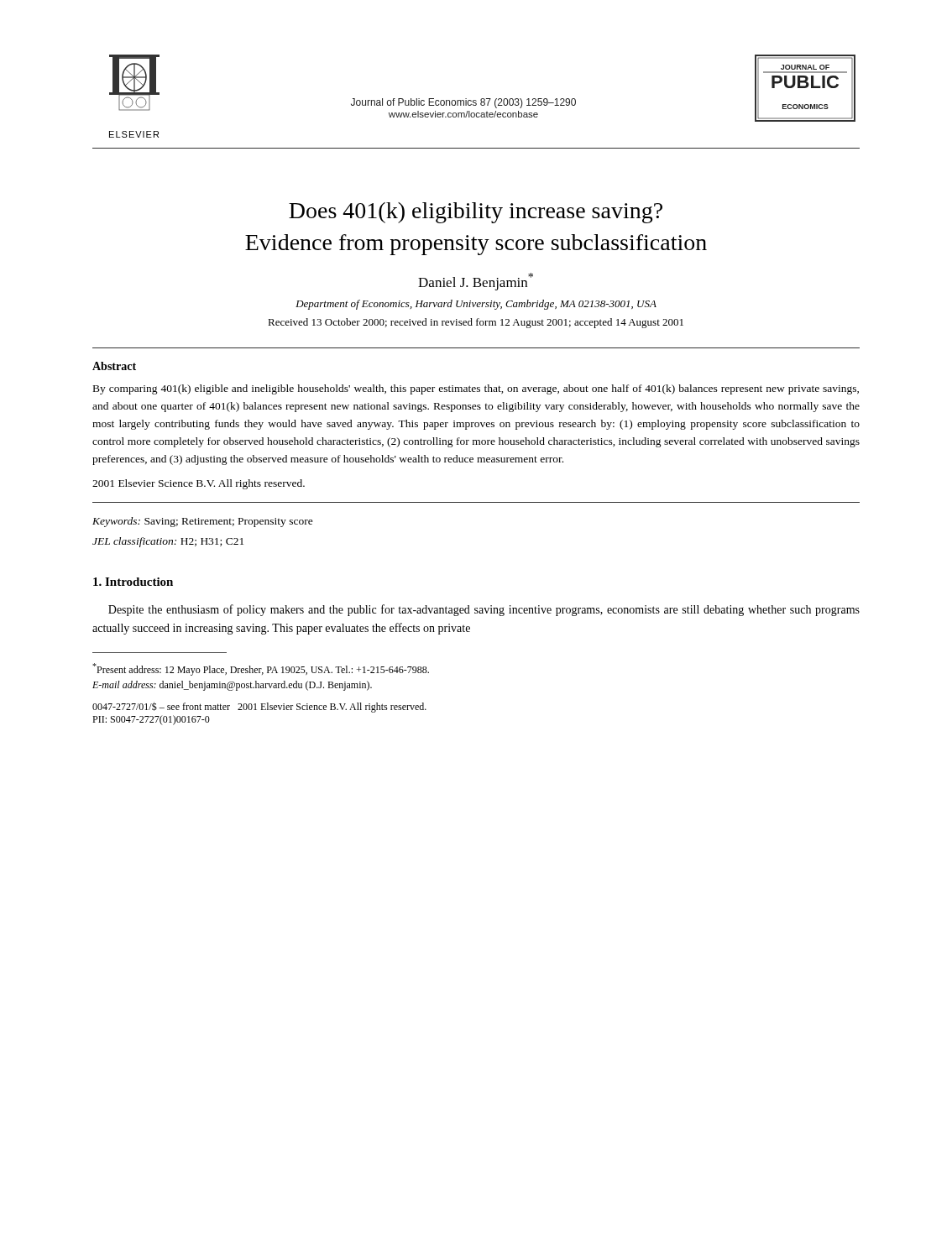This screenshot has height=1259, width=952.
Task: Select the element starting "By comparing 401(k) eligible and ineligible"
Action: tap(476, 424)
